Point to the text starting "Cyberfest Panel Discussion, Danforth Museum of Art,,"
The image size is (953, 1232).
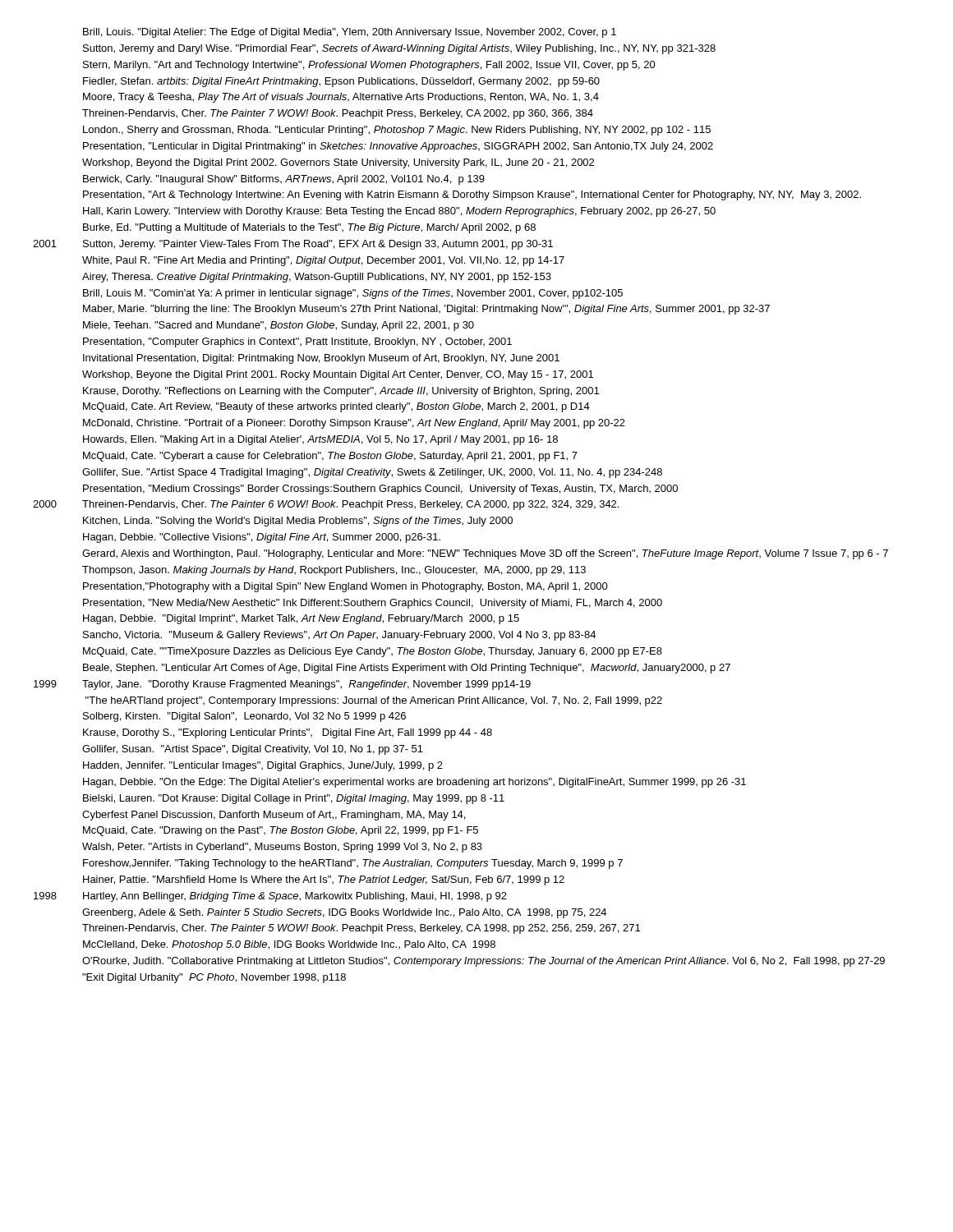[x=274, y=814]
